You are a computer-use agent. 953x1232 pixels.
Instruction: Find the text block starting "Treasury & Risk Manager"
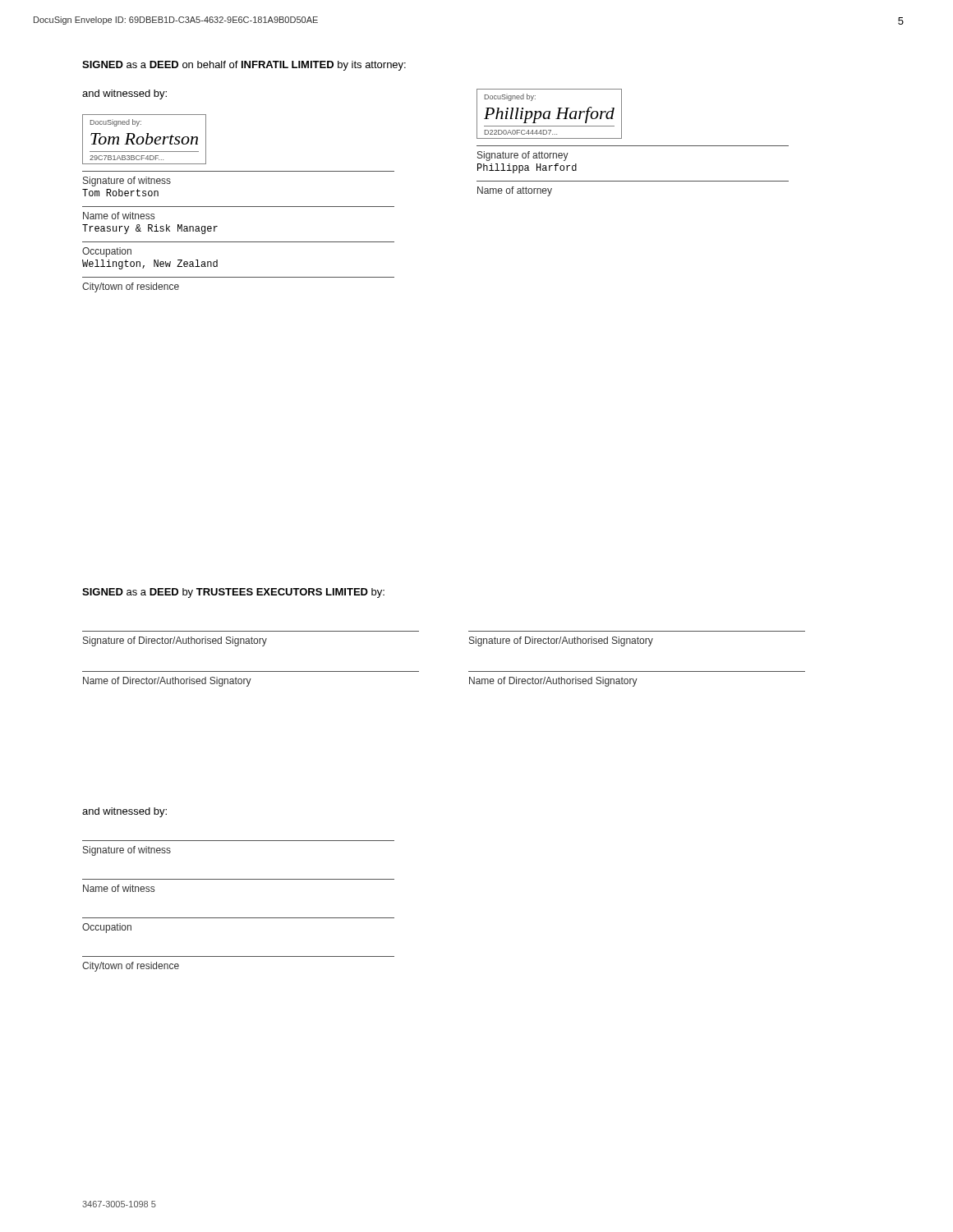(x=150, y=229)
